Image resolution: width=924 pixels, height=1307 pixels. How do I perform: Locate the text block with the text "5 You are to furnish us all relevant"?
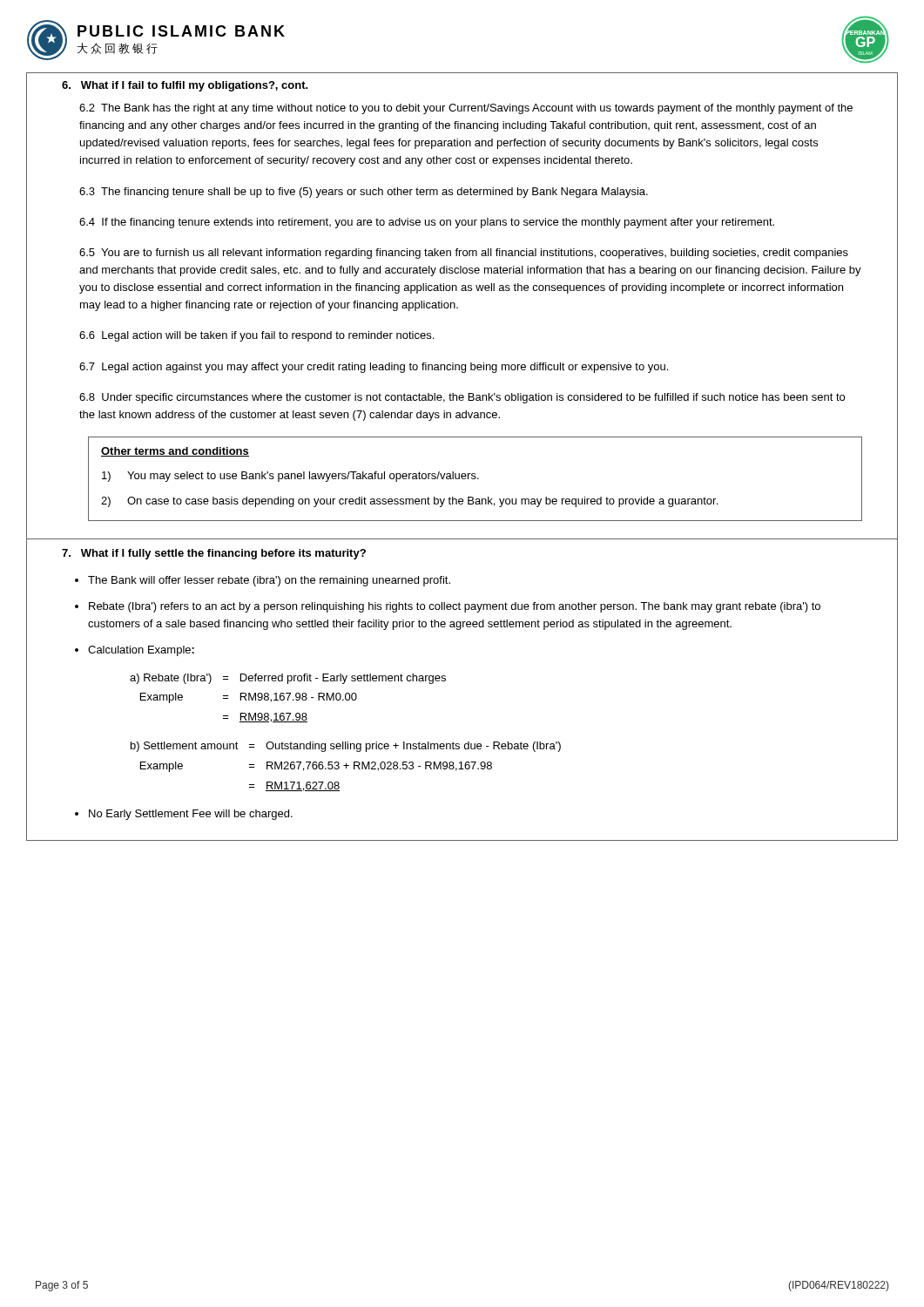[x=470, y=278]
